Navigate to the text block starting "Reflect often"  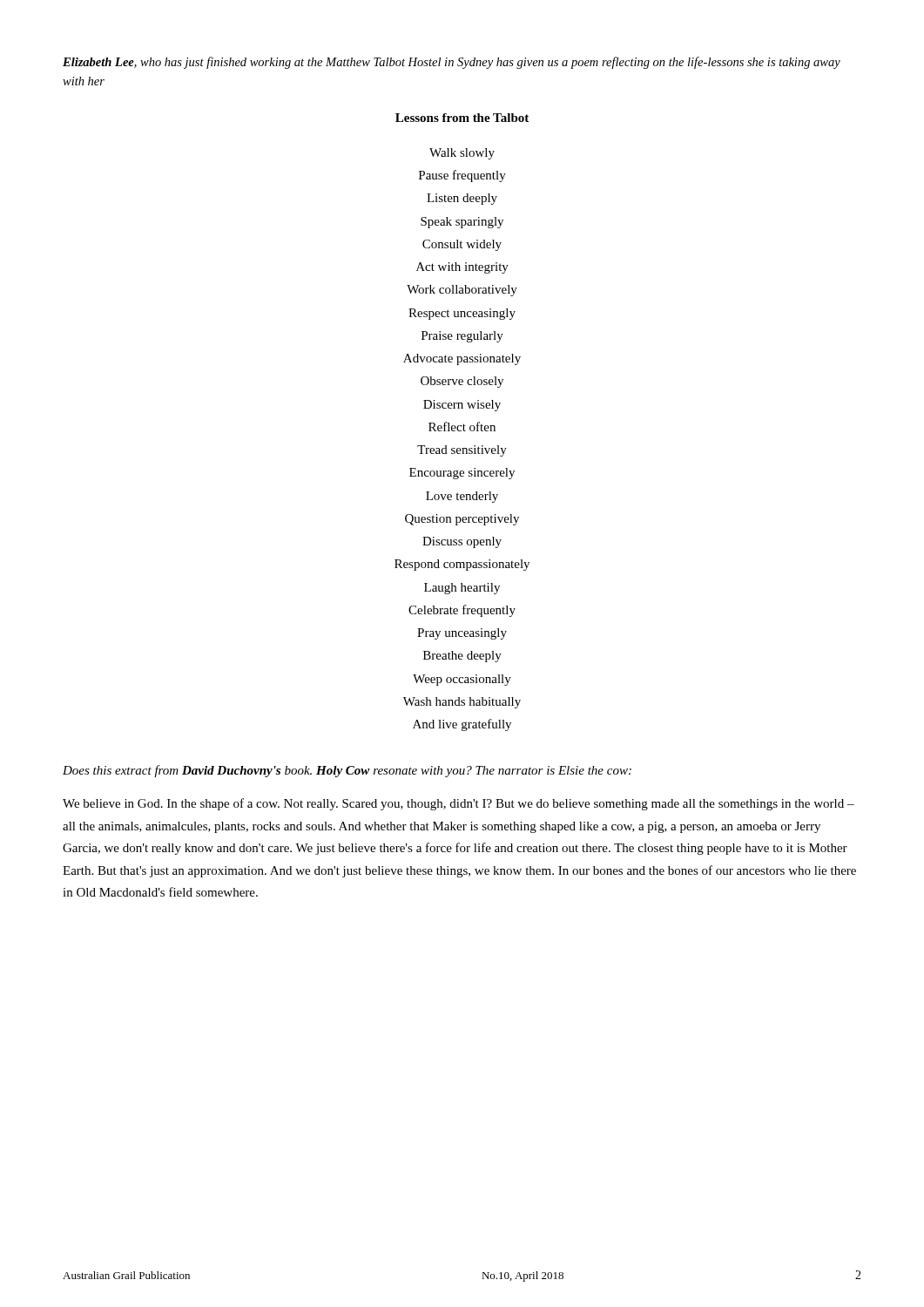click(x=462, y=427)
